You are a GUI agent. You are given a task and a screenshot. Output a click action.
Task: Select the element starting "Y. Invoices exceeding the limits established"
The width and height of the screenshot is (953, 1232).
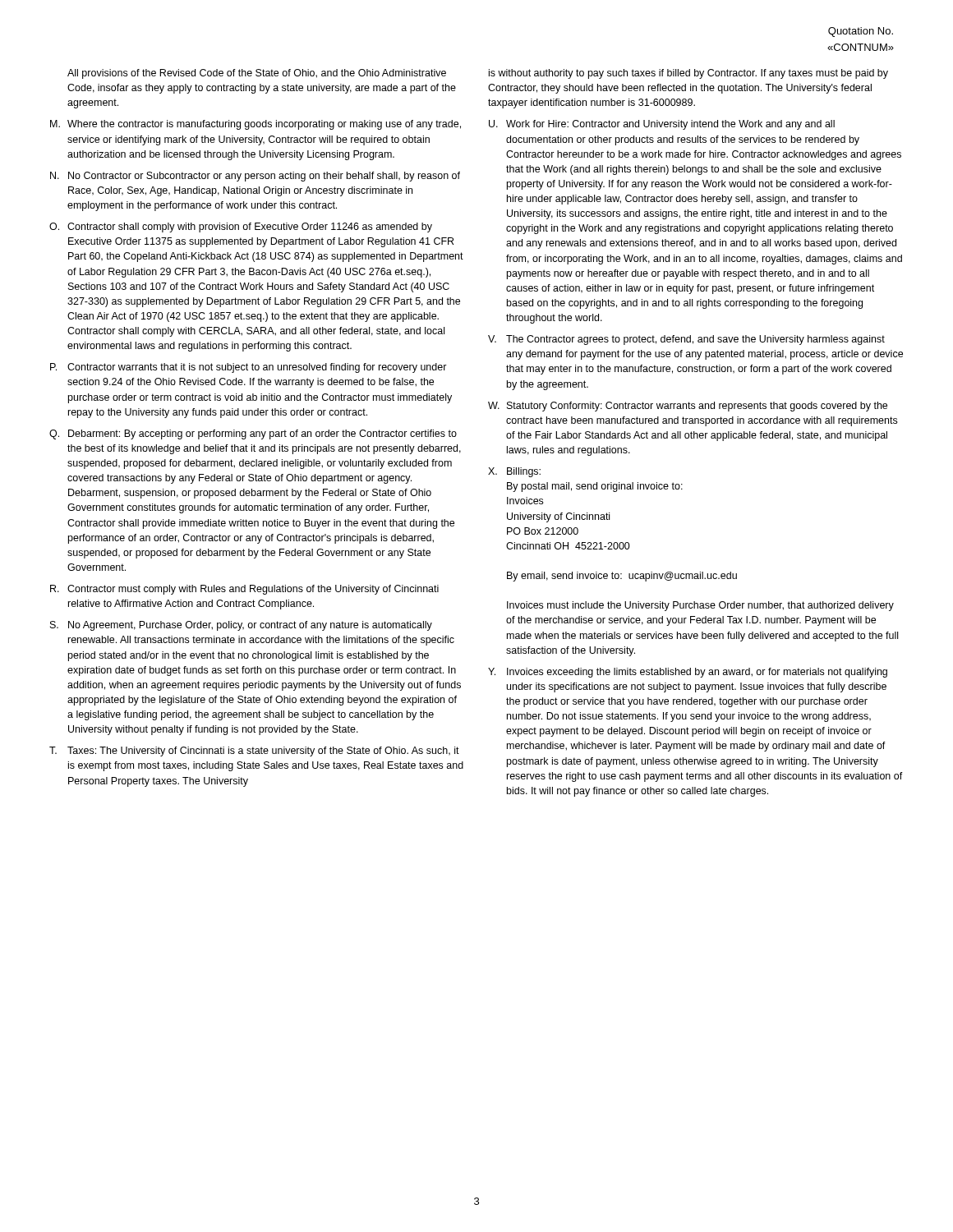pos(696,731)
